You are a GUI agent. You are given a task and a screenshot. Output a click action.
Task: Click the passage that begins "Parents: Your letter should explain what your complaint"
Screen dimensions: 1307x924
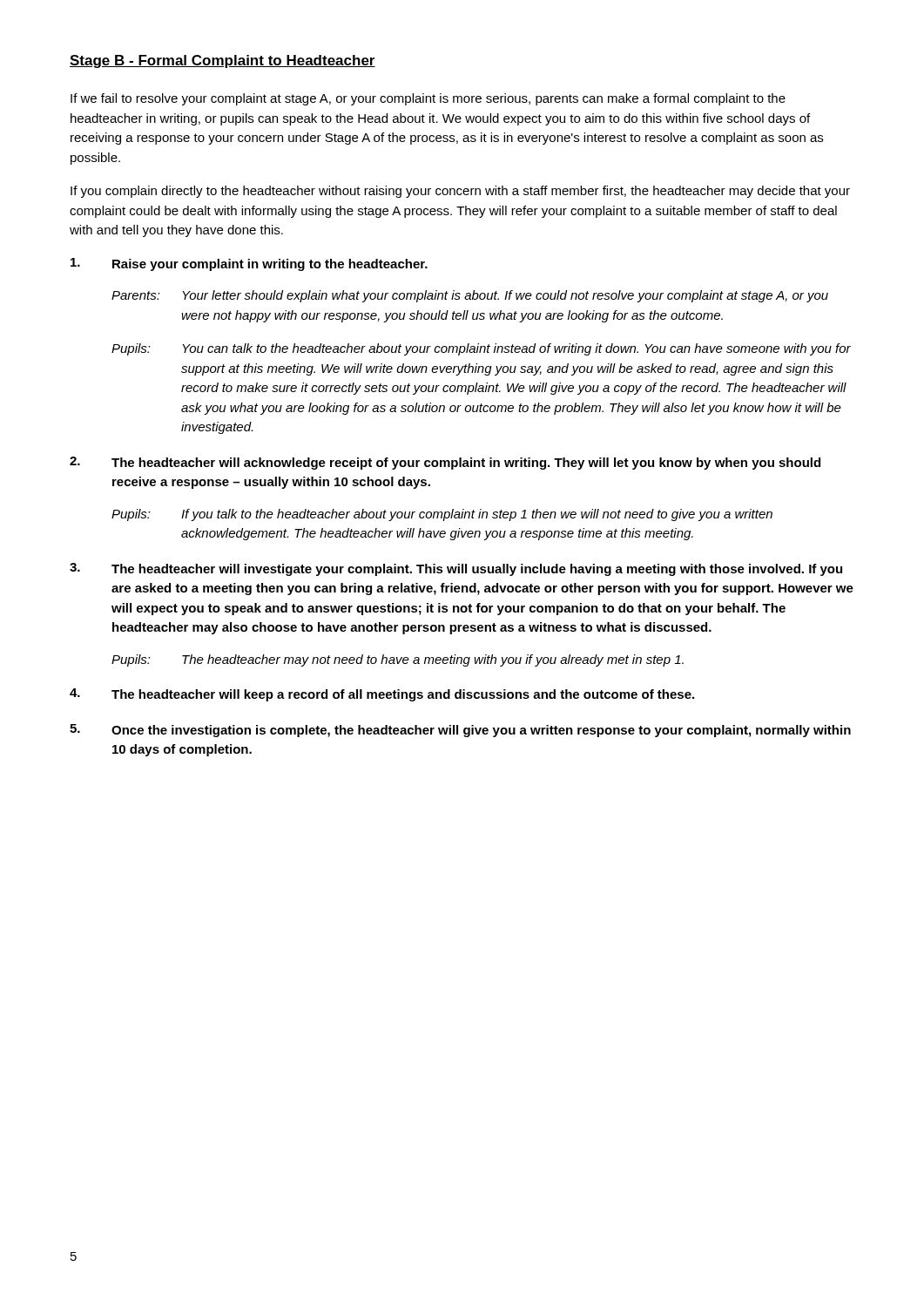click(483, 305)
